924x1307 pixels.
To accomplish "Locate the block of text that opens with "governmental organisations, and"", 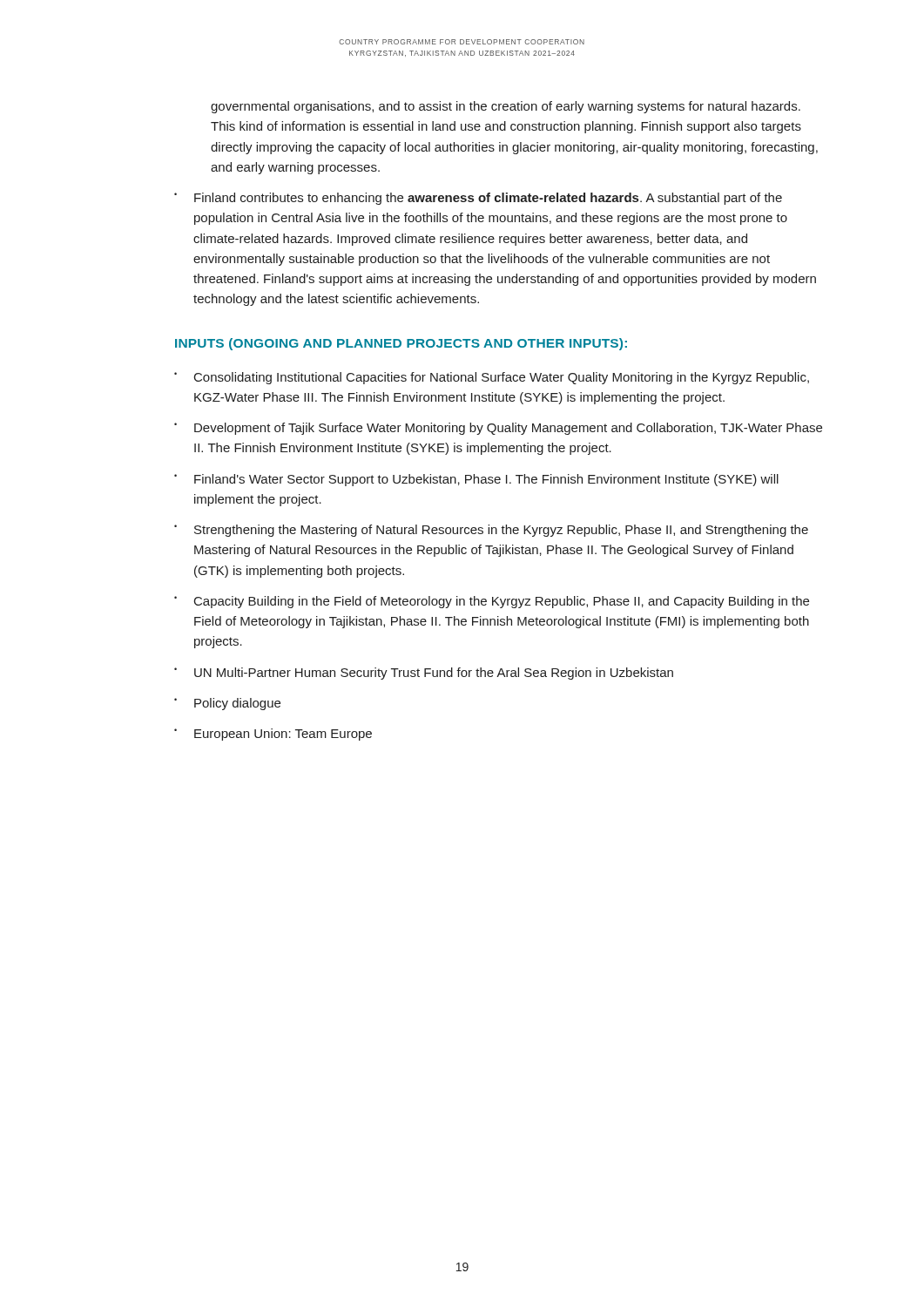I will [x=515, y=136].
